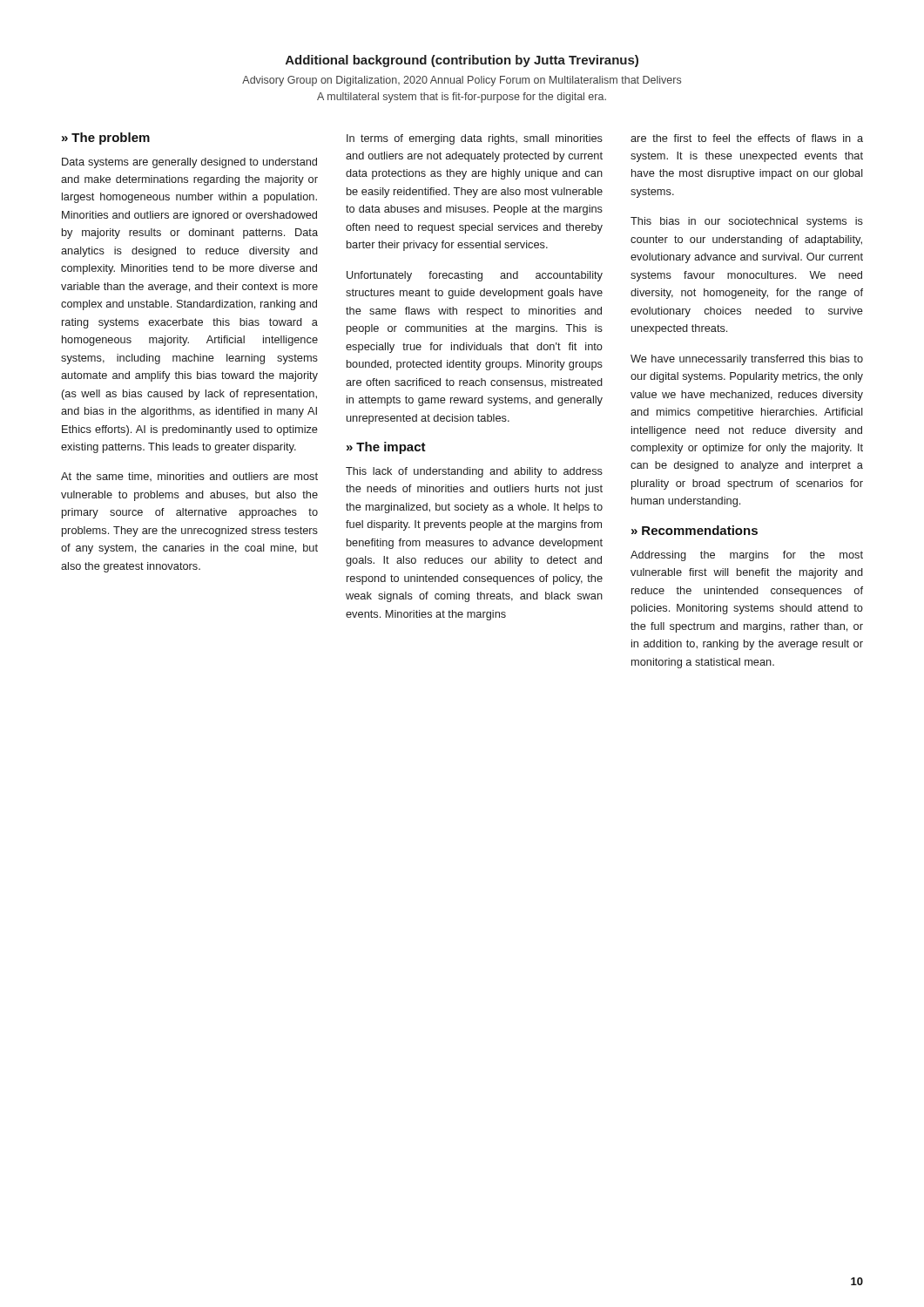Find the section header with the text "» The problem"
This screenshot has height=1307, width=924.
pos(106,137)
